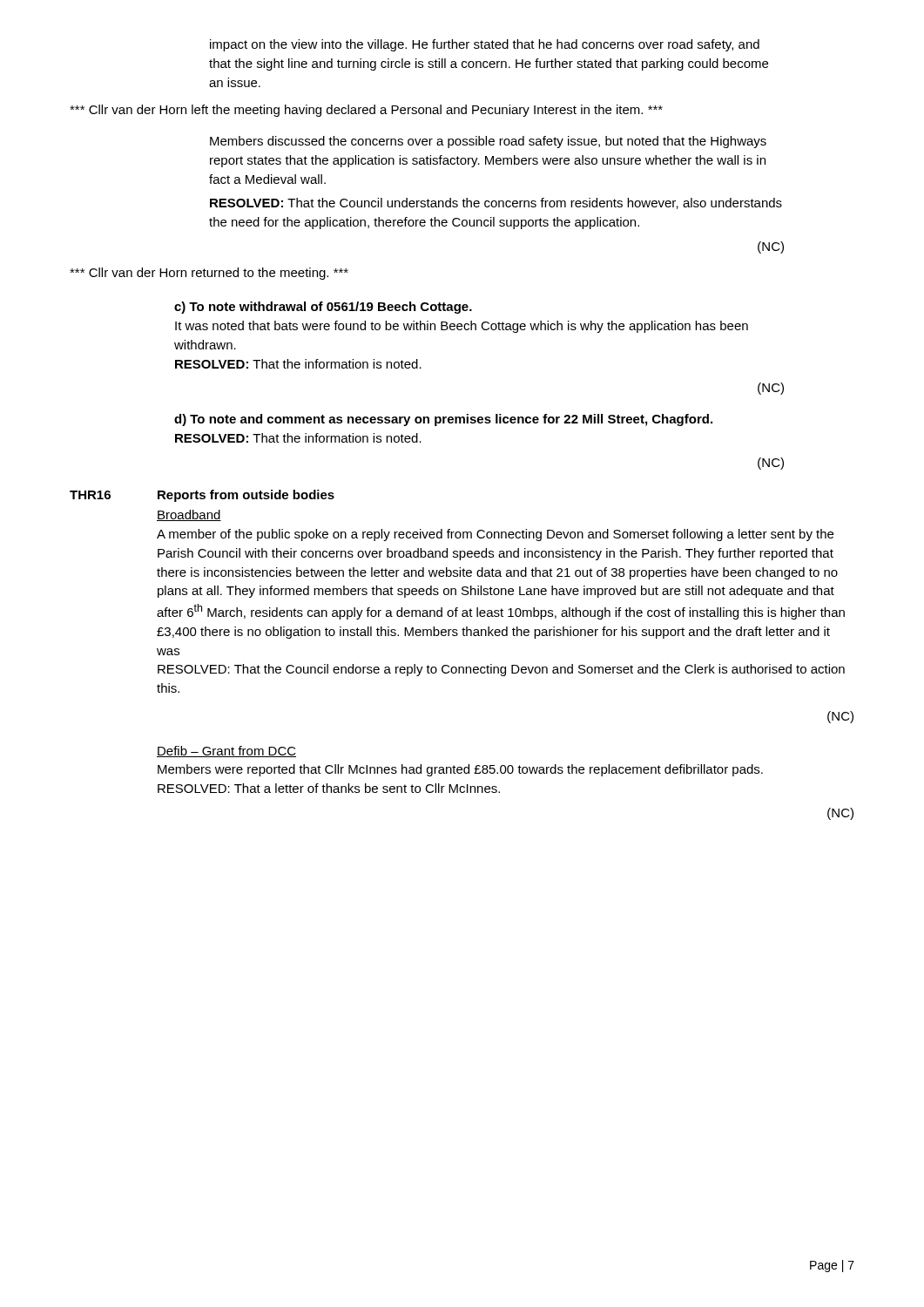Find the passage starting "impact on the"
This screenshot has height=1307, width=924.
pos(497,63)
